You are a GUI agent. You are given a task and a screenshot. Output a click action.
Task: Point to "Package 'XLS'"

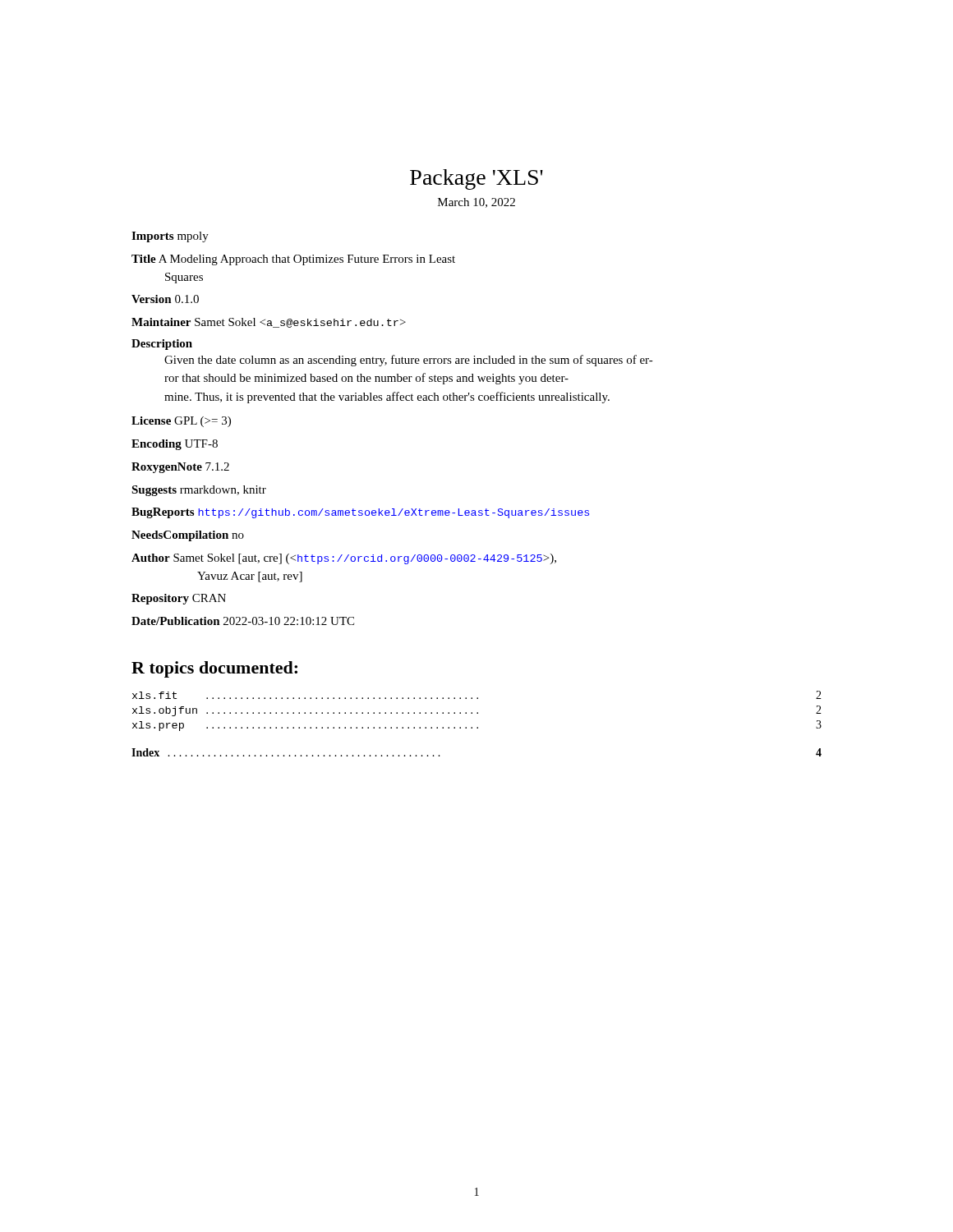(476, 177)
